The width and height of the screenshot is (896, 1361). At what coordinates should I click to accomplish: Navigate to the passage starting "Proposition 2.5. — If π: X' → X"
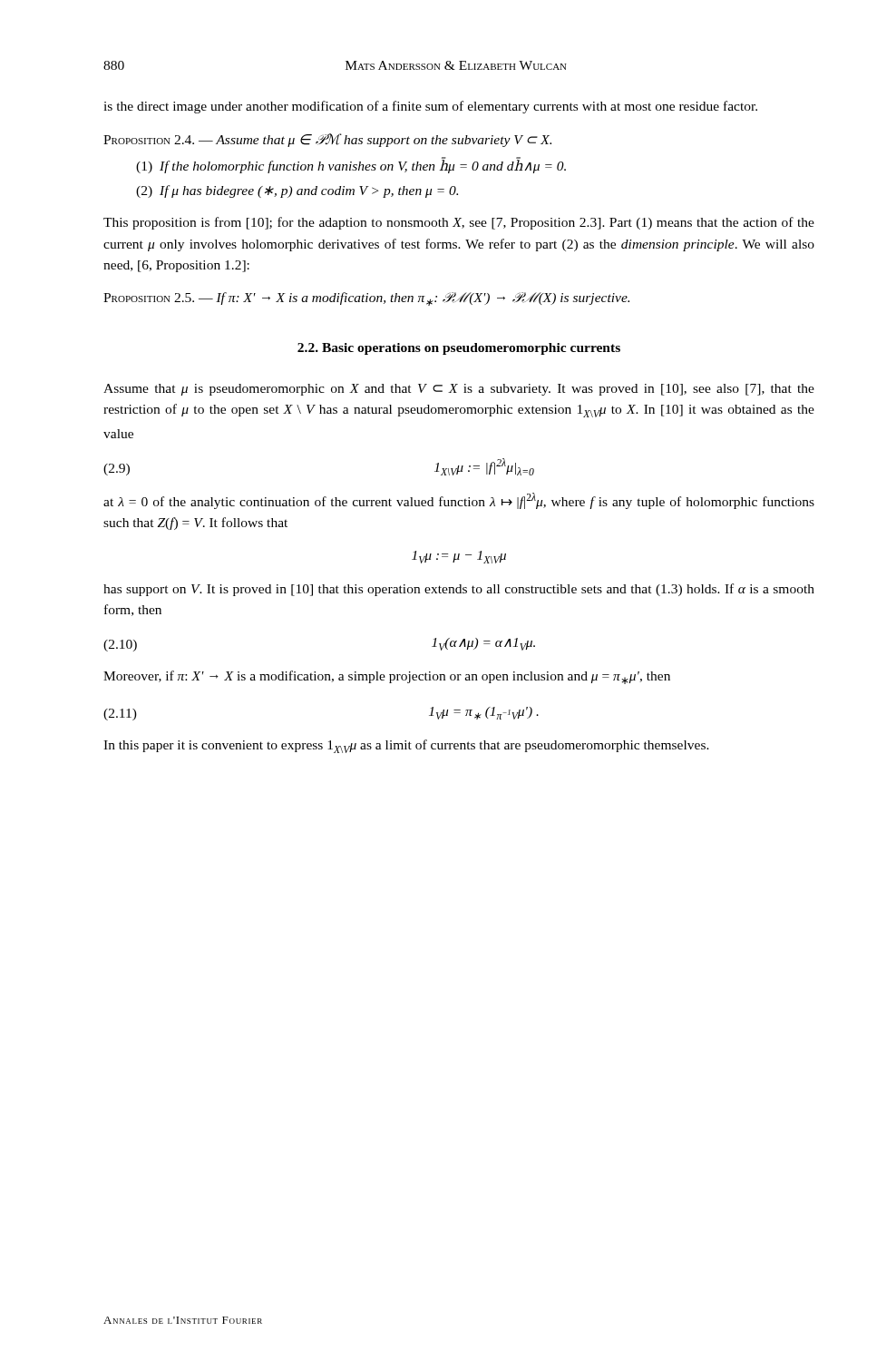pyautogui.click(x=367, y=299)
